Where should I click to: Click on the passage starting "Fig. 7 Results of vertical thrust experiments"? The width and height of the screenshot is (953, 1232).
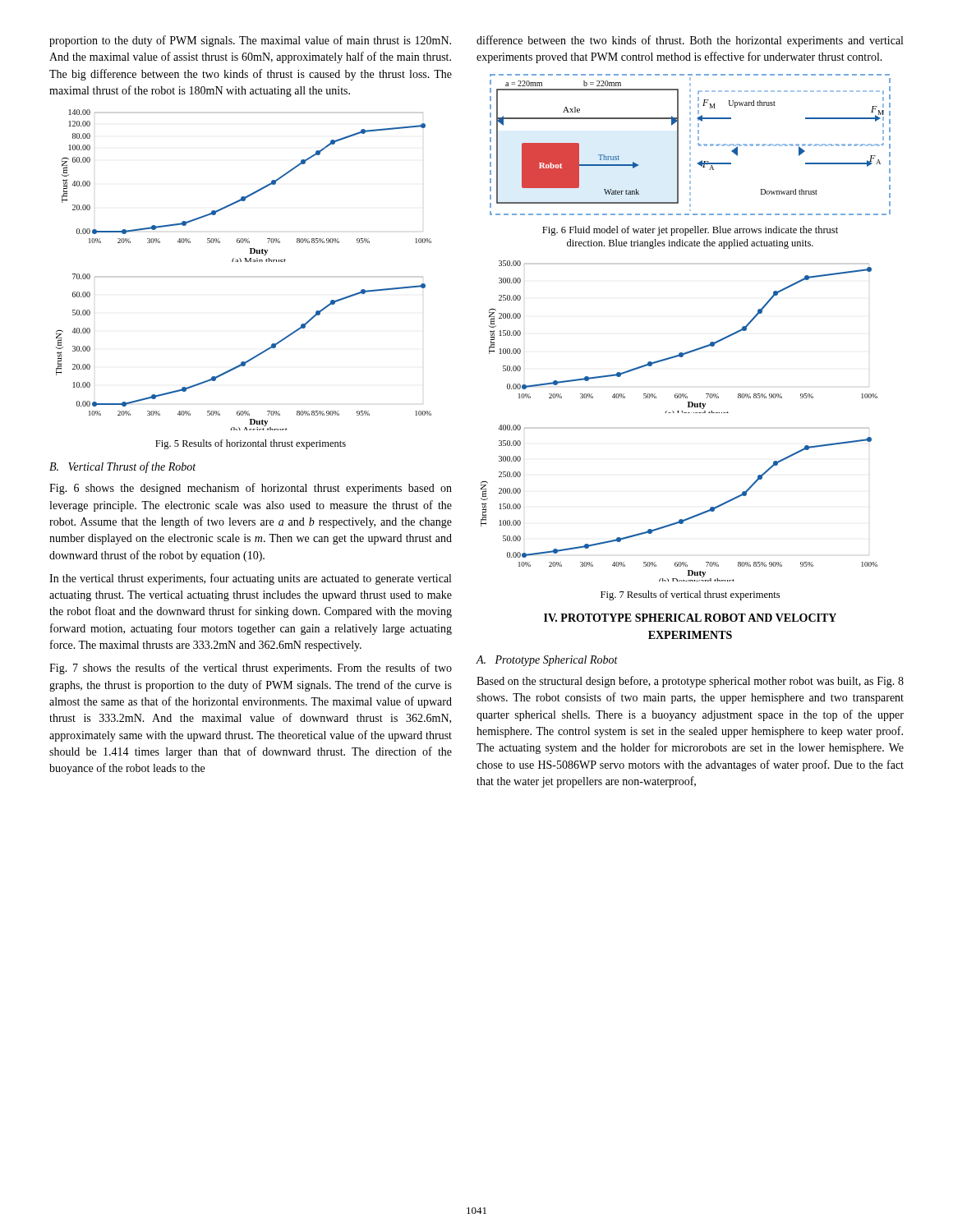(690, 595)
